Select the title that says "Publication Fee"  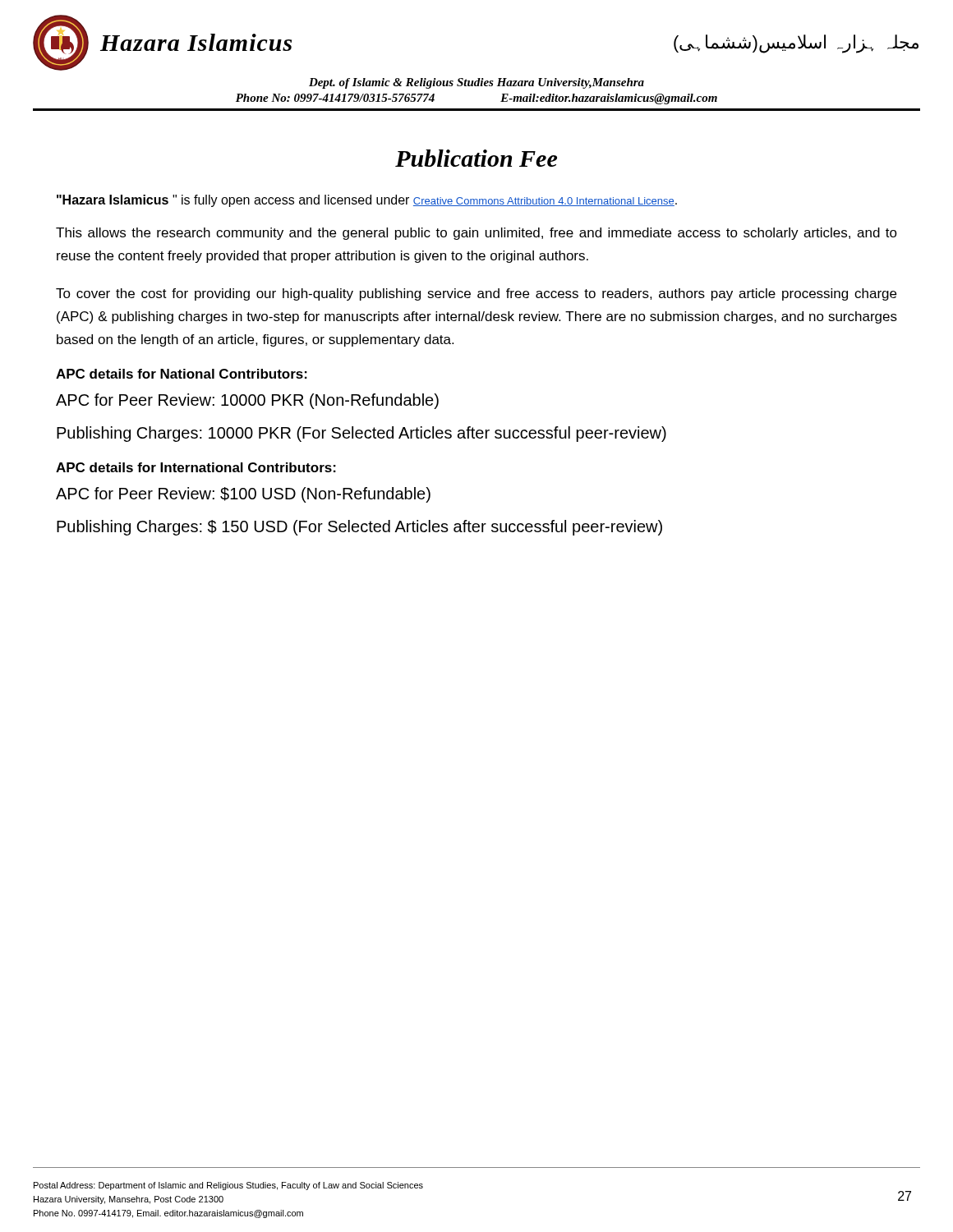click(476, 158)
